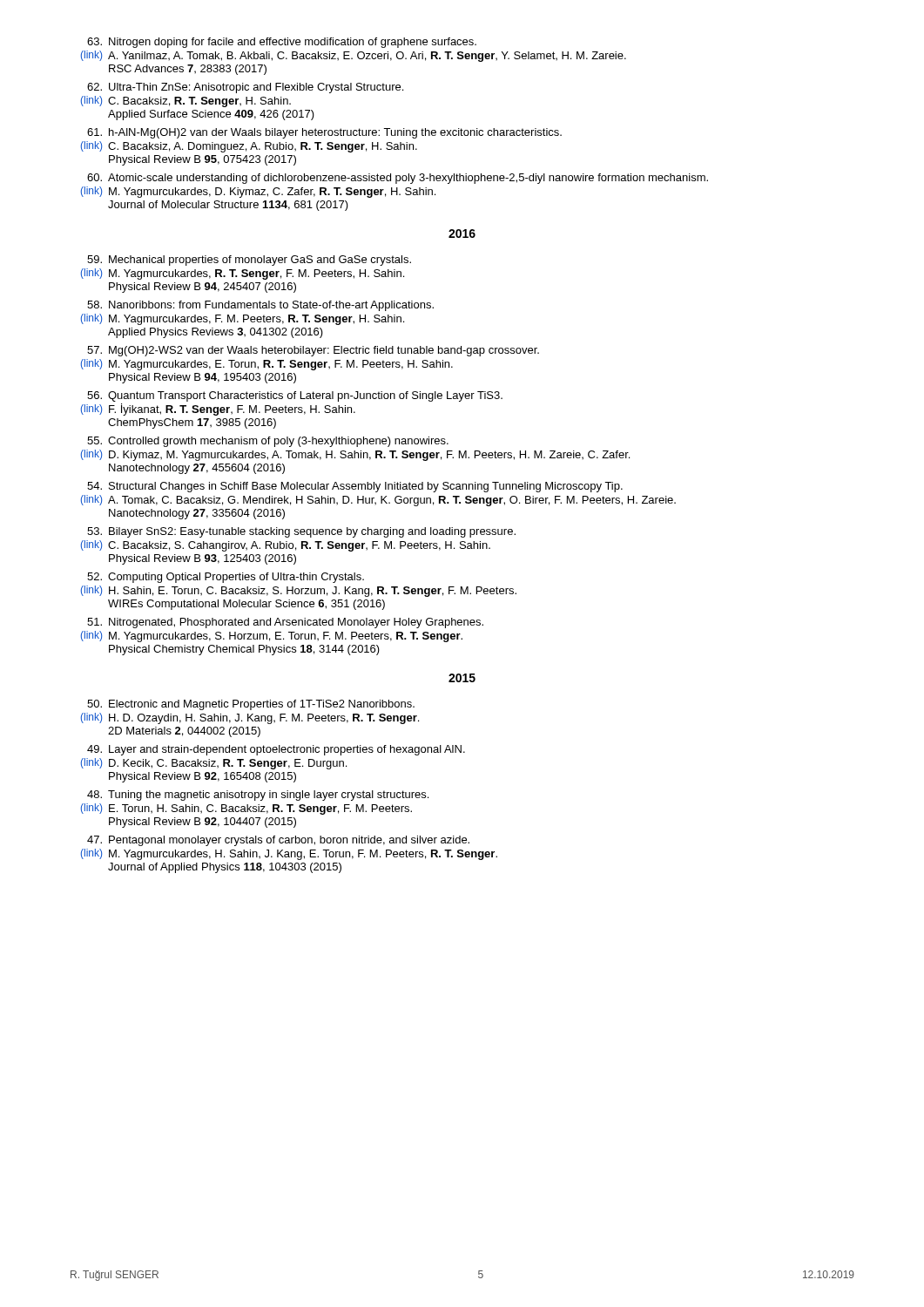Locate the list item containing "56. Quantum Transport Characteristics of Lateral pn-Junction"

[x=462, y=409]
